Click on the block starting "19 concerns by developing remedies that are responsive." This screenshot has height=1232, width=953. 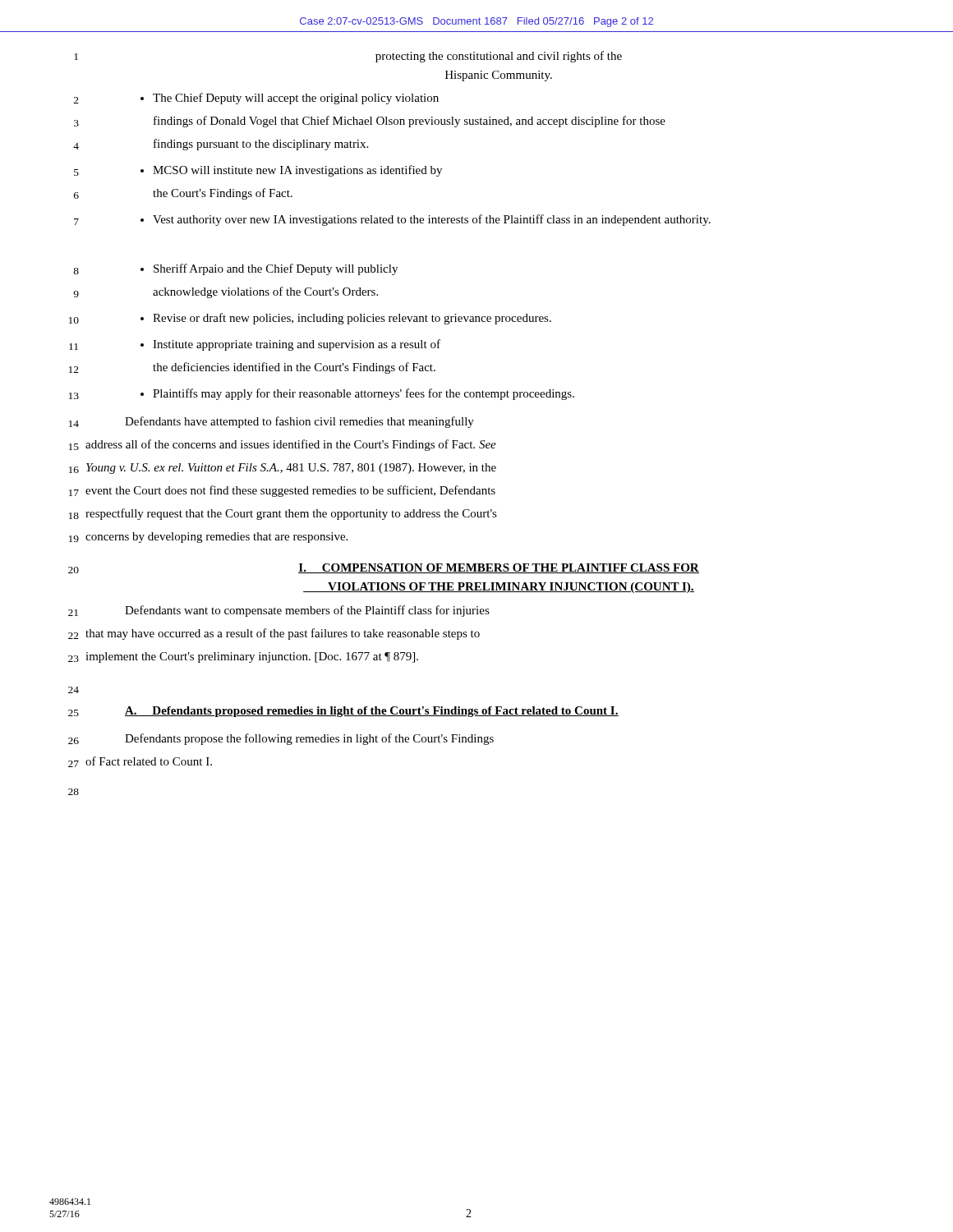tap(208, 538)
